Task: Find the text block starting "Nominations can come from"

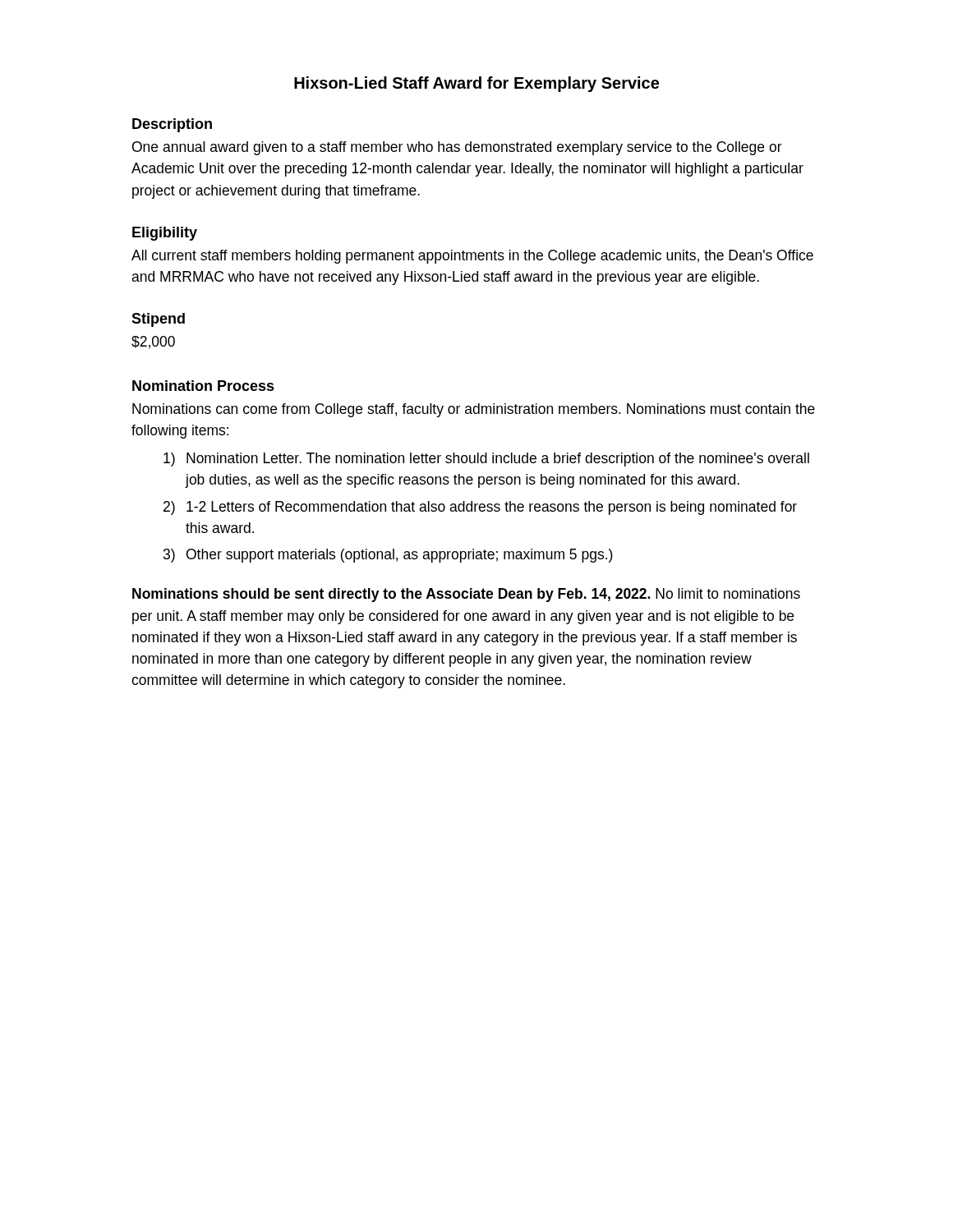Action: (473, 419)
